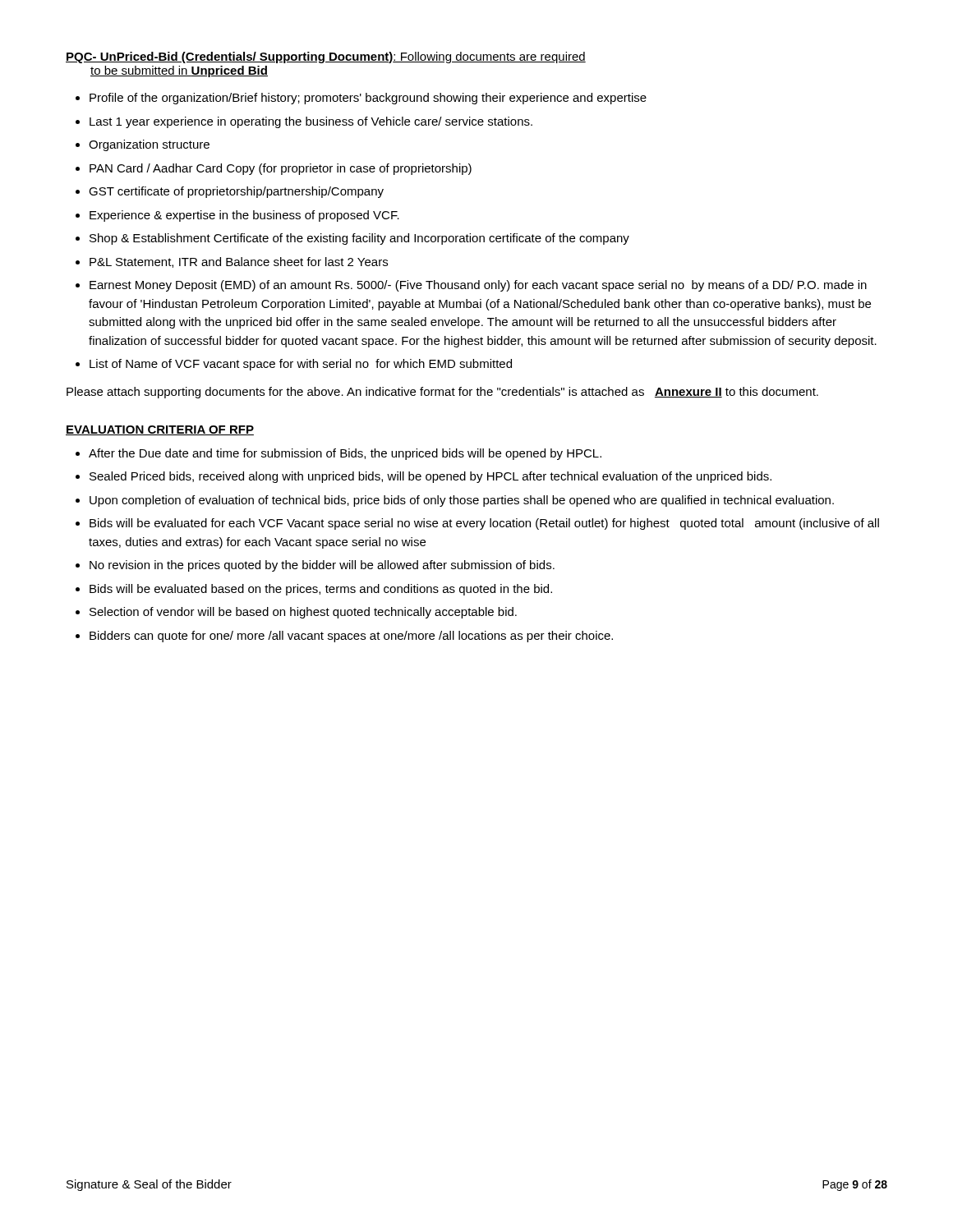Click on the element starting "Sealed Priced bids, received along with unpriced bids,"
This screenshot has width=953, height=1232.
431,476
